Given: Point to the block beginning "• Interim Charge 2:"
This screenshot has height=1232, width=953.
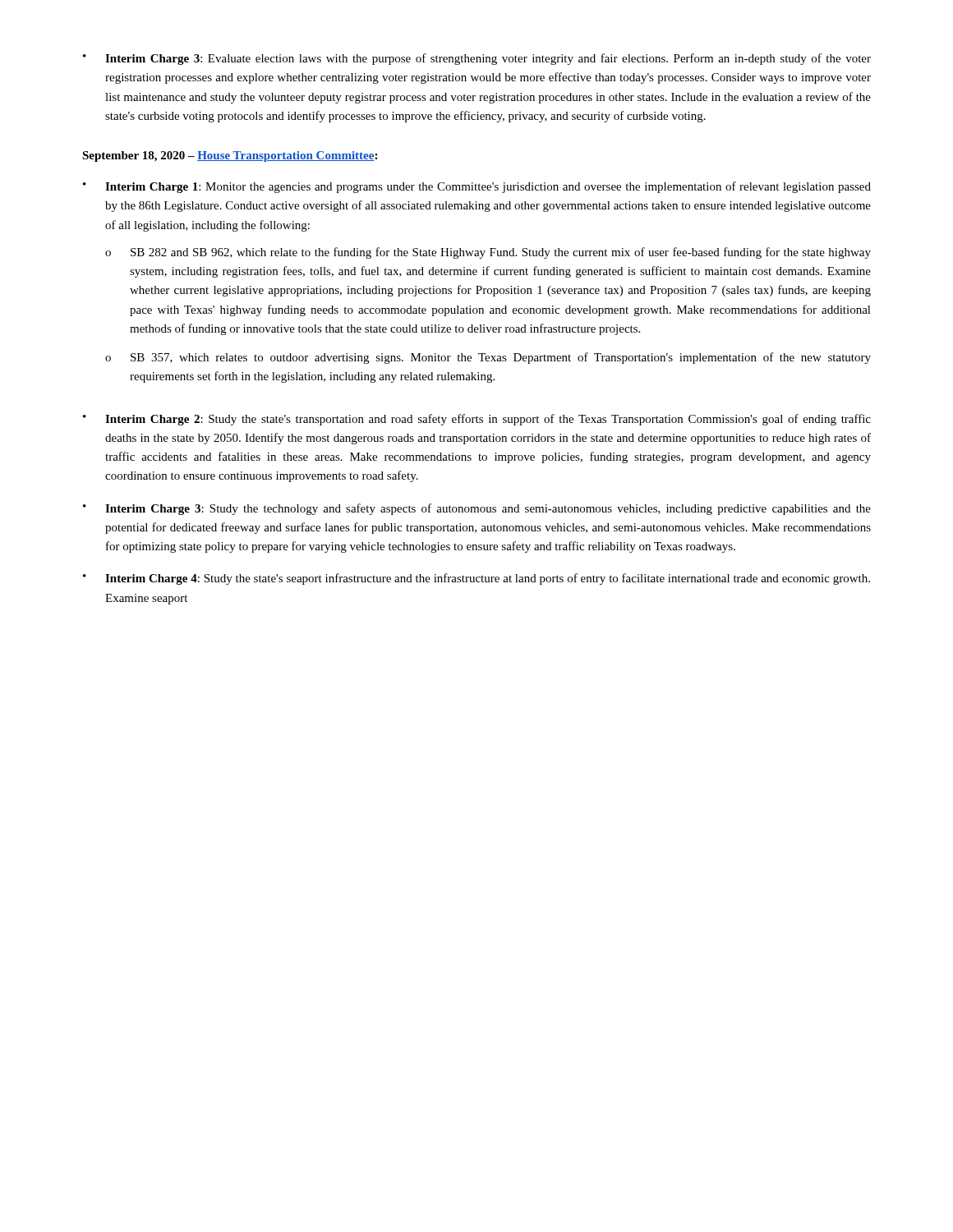Looking at the screenshot, I should click(476, 448).
